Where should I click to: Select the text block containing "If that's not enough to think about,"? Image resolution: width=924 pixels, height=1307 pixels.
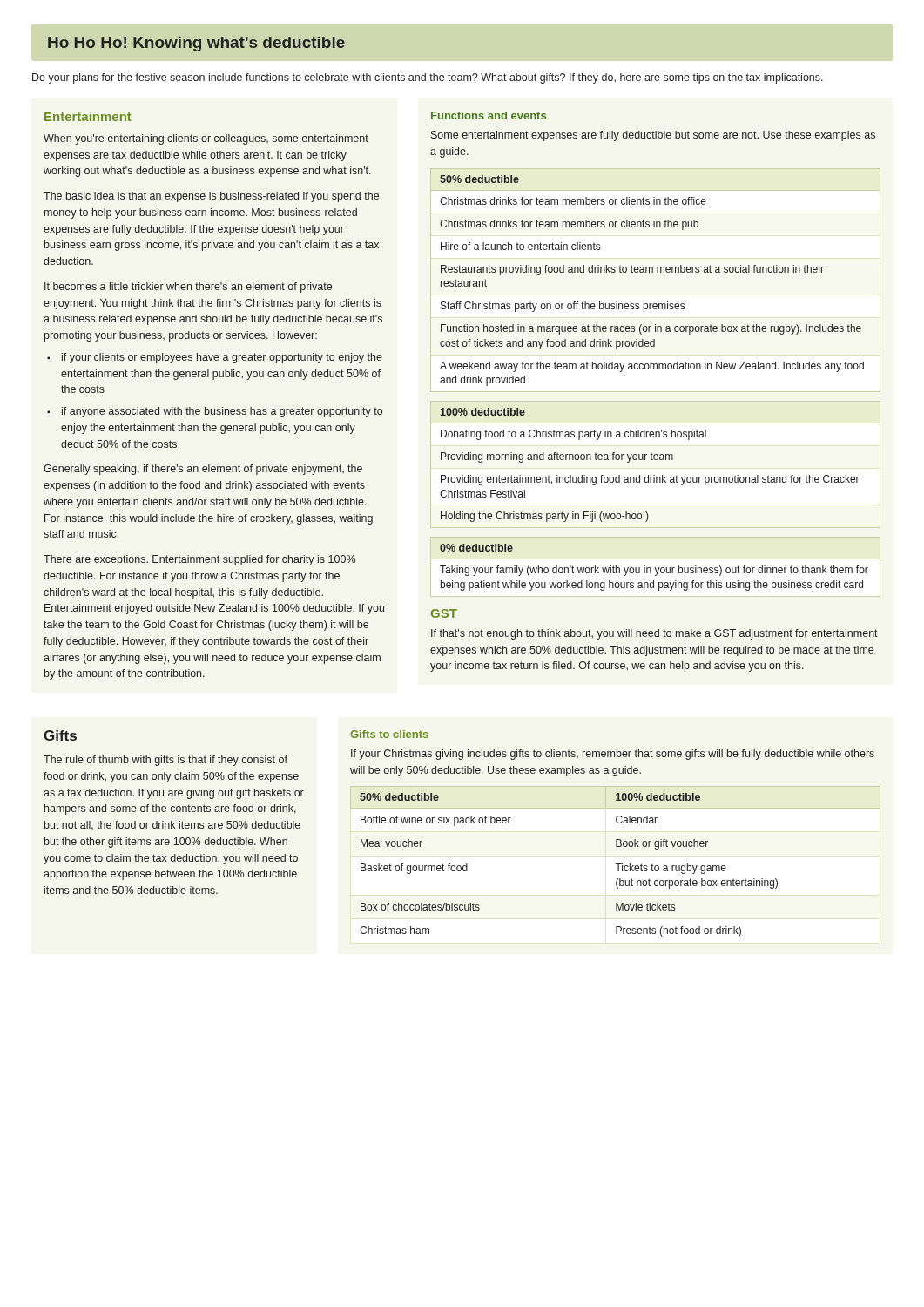[654, 650]
